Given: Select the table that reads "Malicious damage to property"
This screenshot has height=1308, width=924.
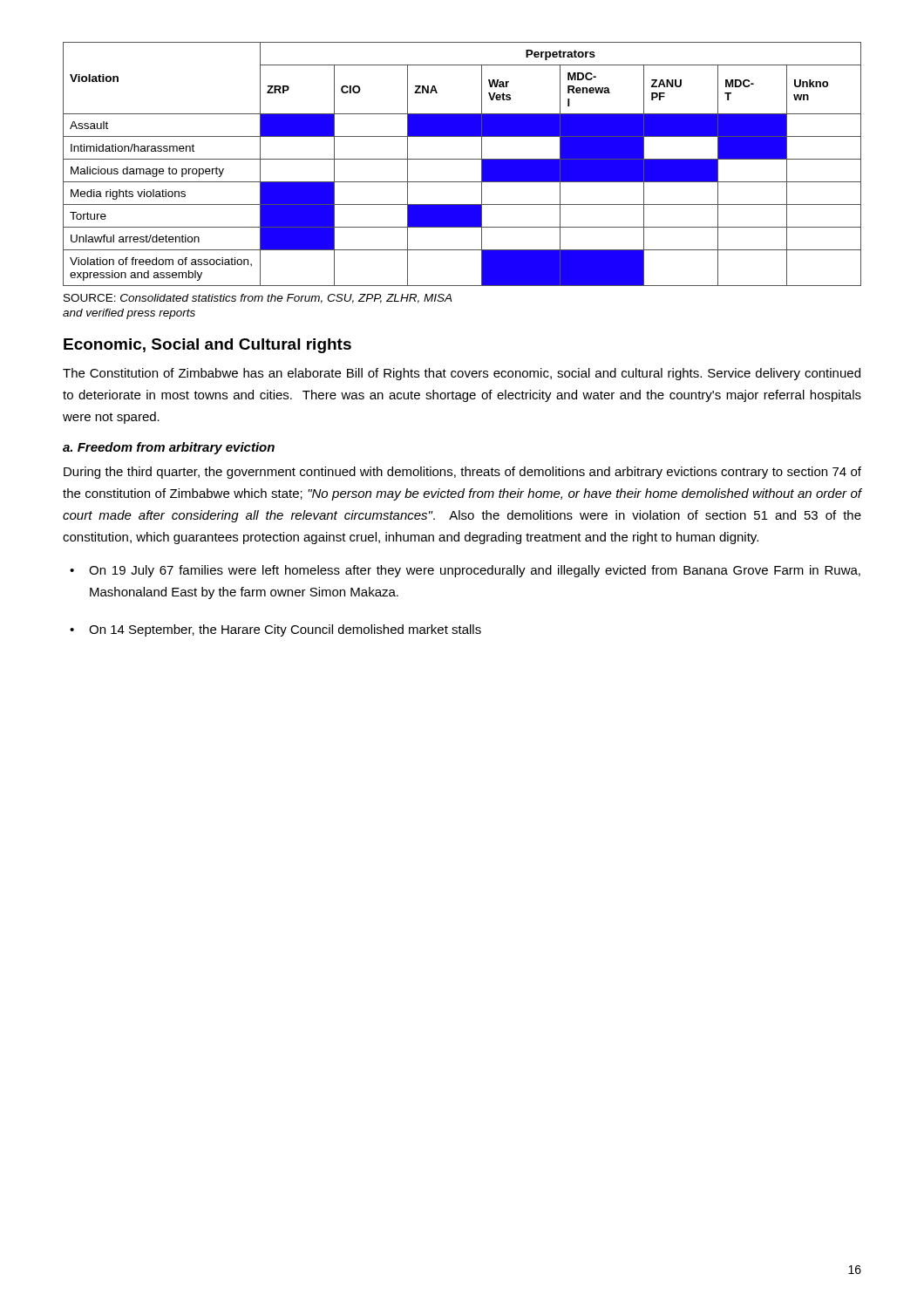Looking at the screenshot, I should (x=462, y=164).
